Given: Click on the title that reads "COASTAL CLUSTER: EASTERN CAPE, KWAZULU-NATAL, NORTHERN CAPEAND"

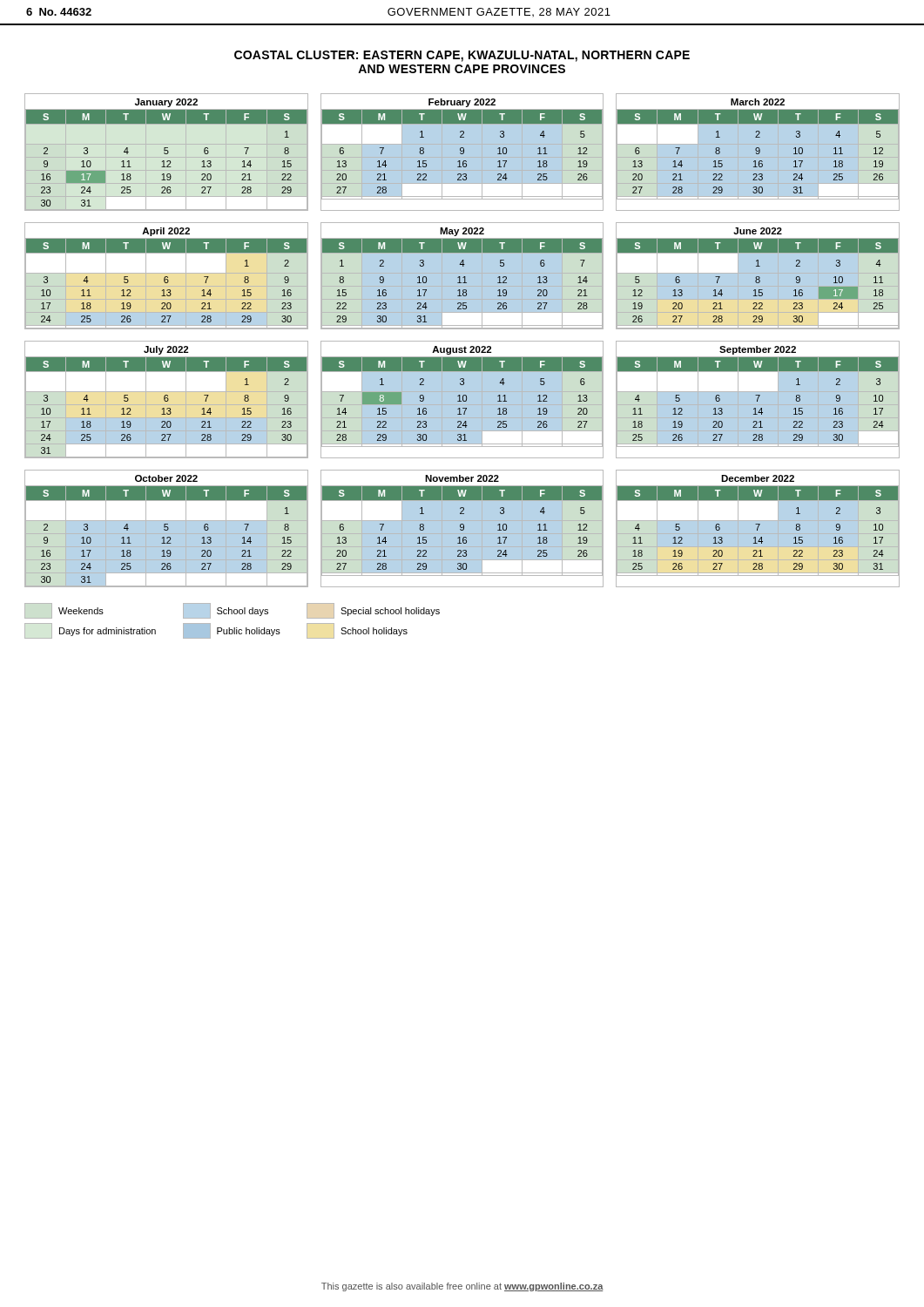Looking at the screenshot, I should pos(462,62).
